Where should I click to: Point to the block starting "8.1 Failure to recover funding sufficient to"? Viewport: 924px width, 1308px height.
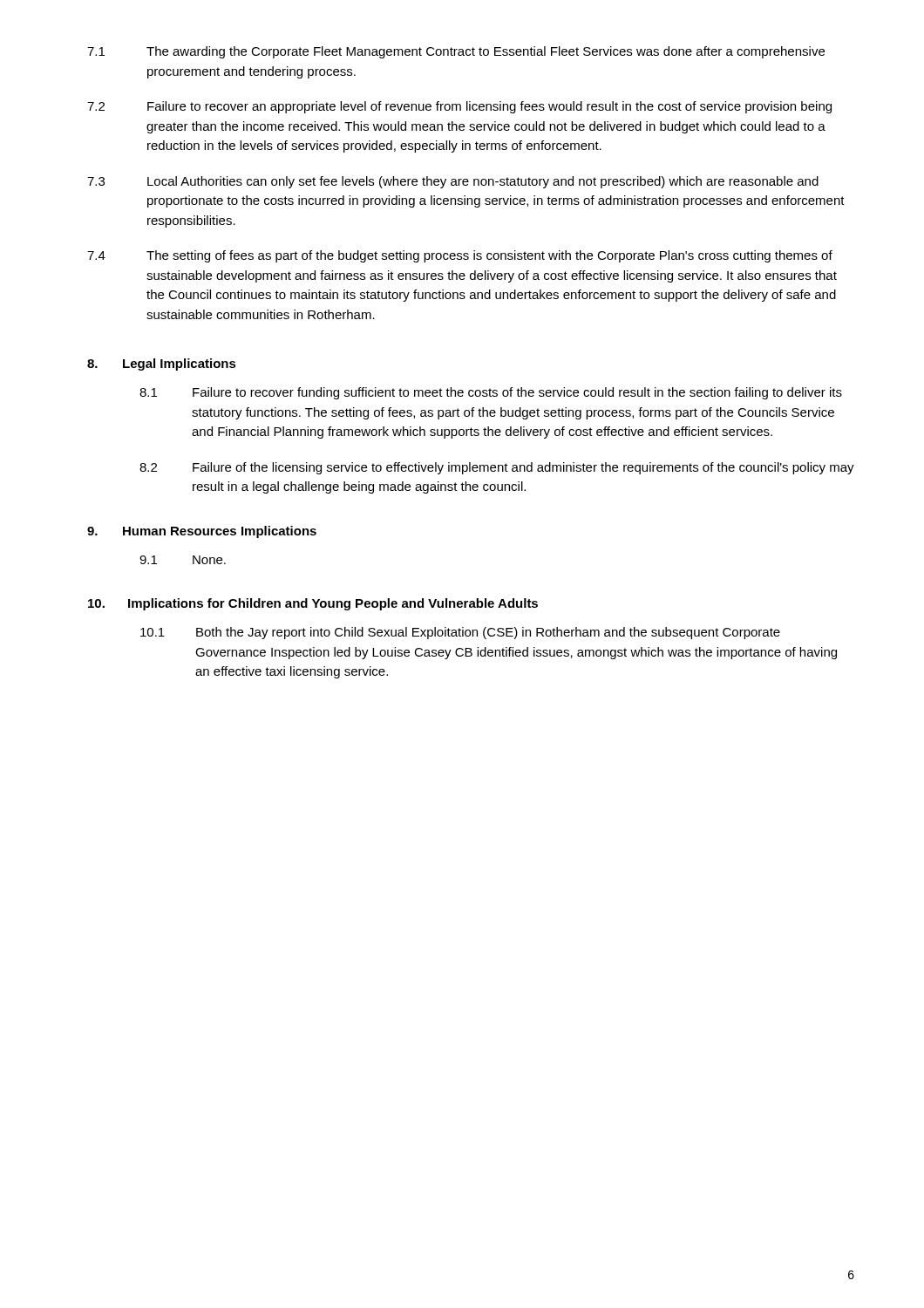497,412
